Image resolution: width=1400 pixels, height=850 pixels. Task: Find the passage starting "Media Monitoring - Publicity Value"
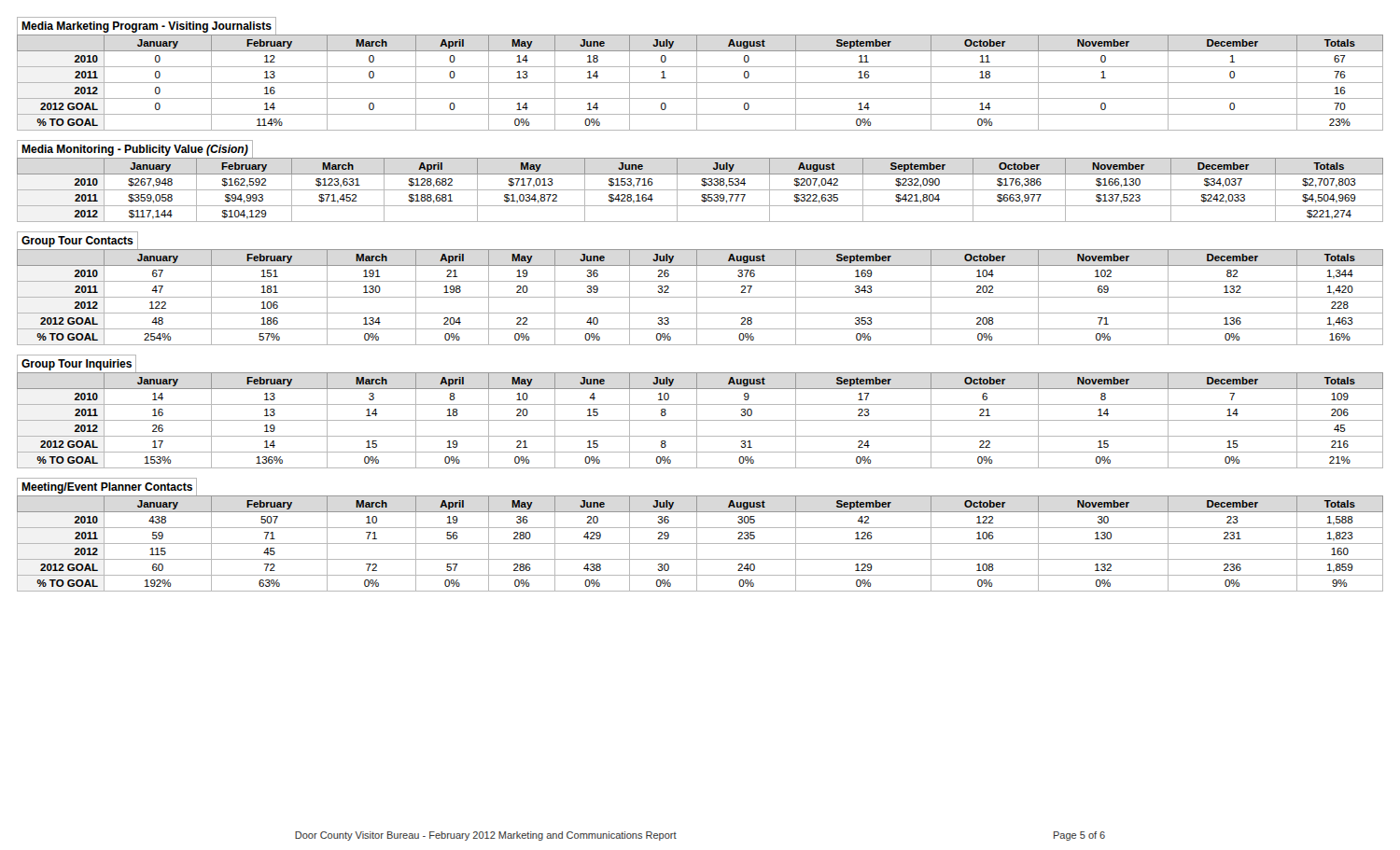tap(135, 149)
